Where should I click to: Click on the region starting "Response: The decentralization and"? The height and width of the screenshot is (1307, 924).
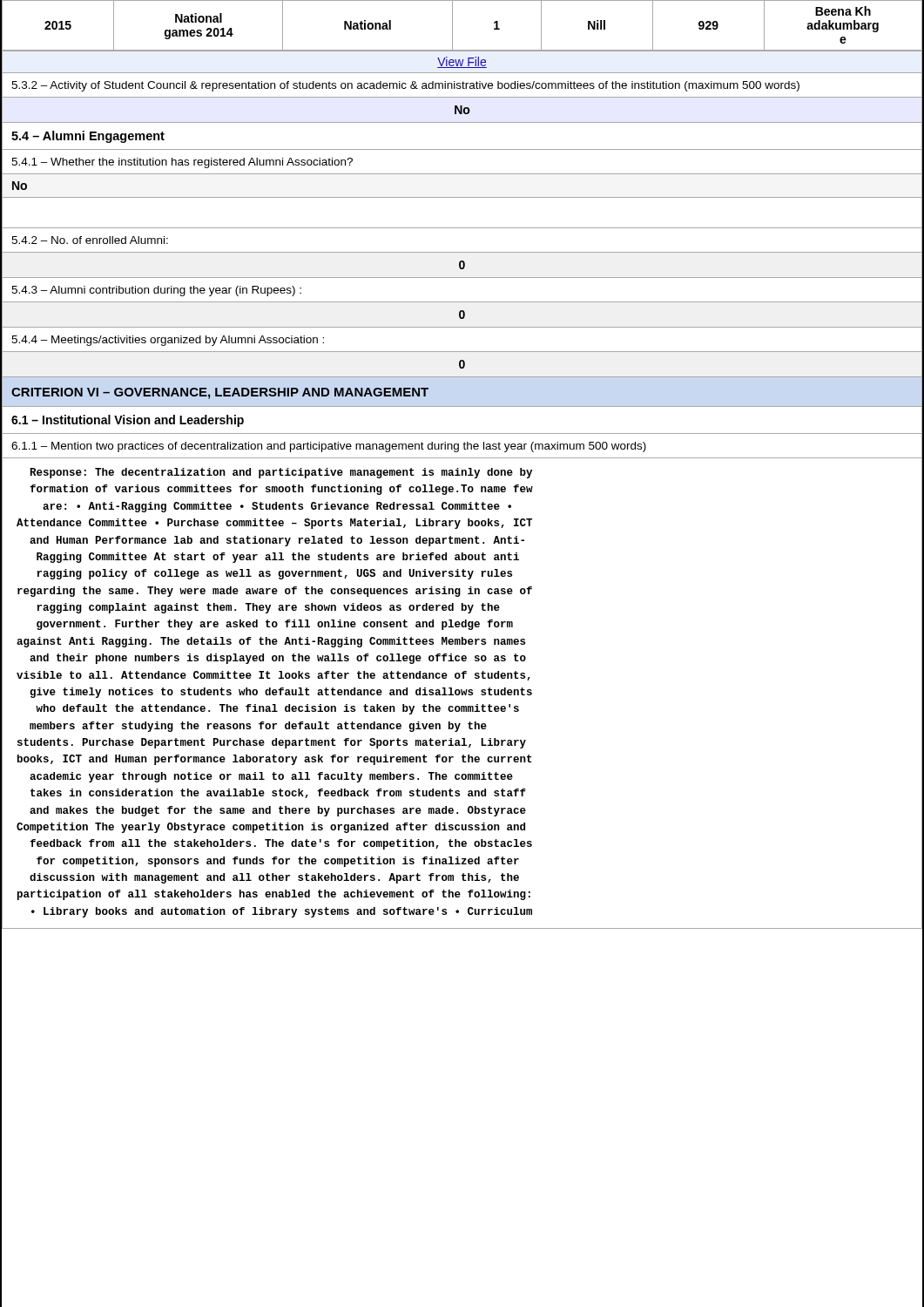tap(275, 693)
